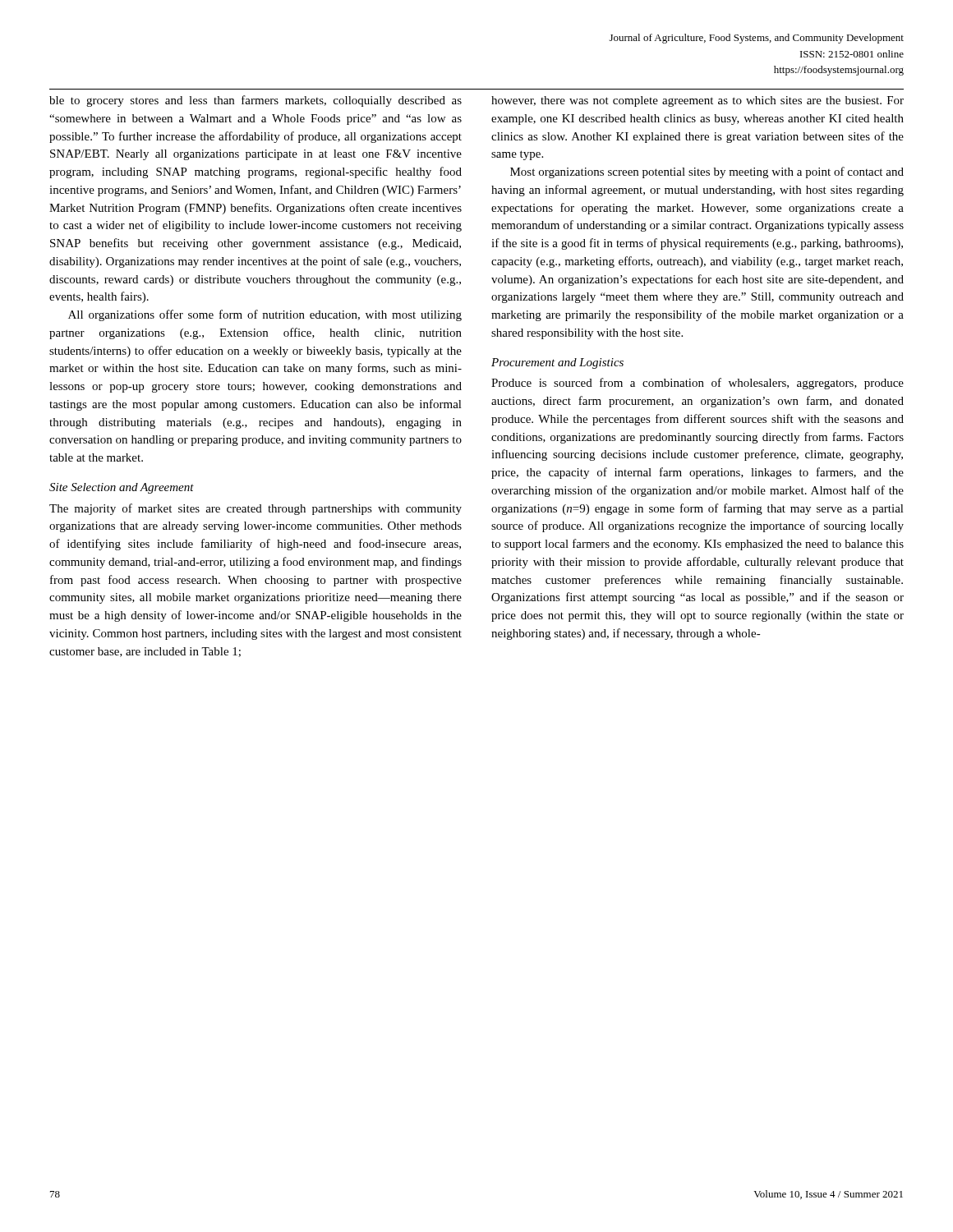Navigate to the text starting "Most organizations screen potential"

[x=698, y=253]
